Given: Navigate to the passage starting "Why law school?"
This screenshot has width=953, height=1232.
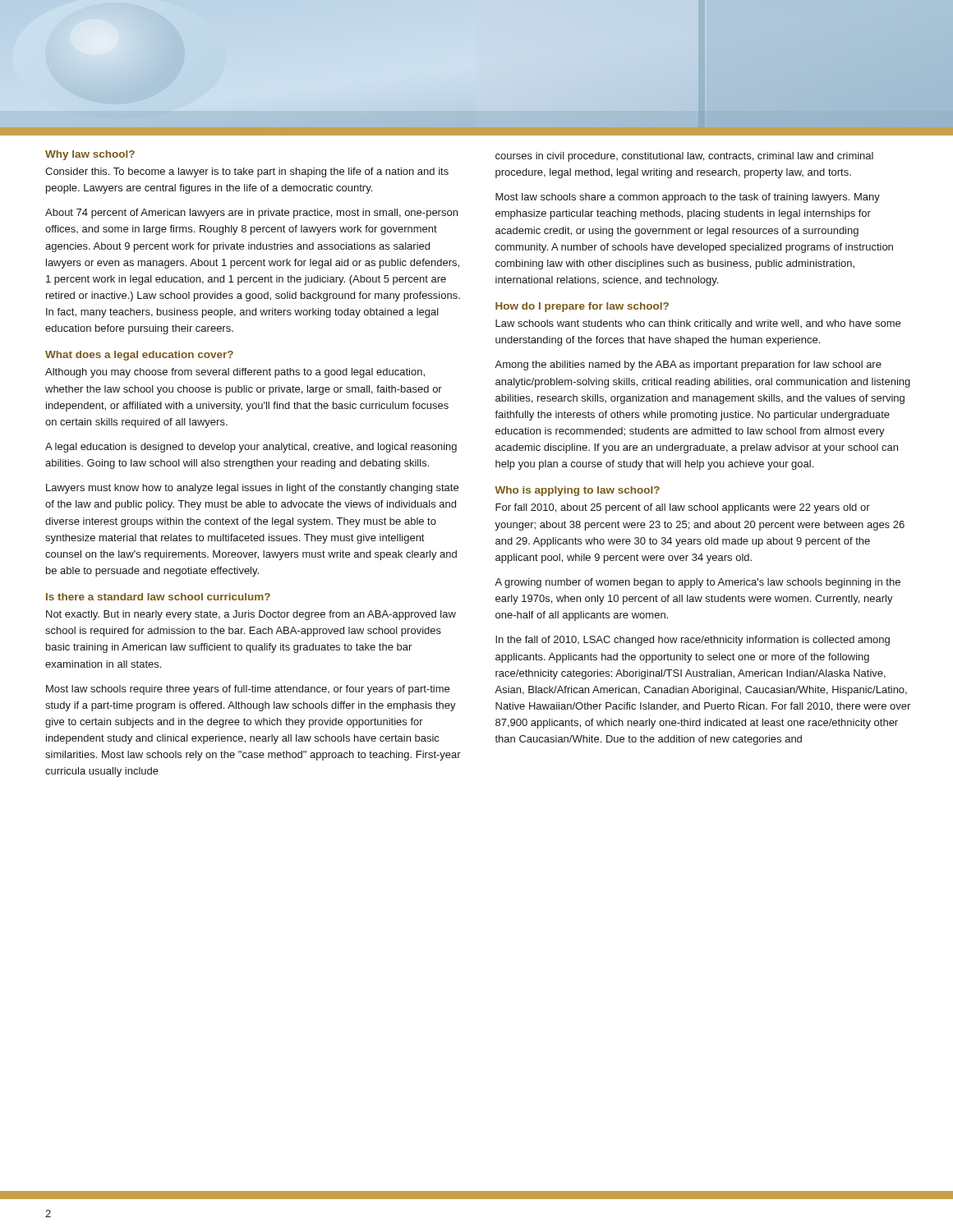Looking at the screenshot, I should pos(90,154).
